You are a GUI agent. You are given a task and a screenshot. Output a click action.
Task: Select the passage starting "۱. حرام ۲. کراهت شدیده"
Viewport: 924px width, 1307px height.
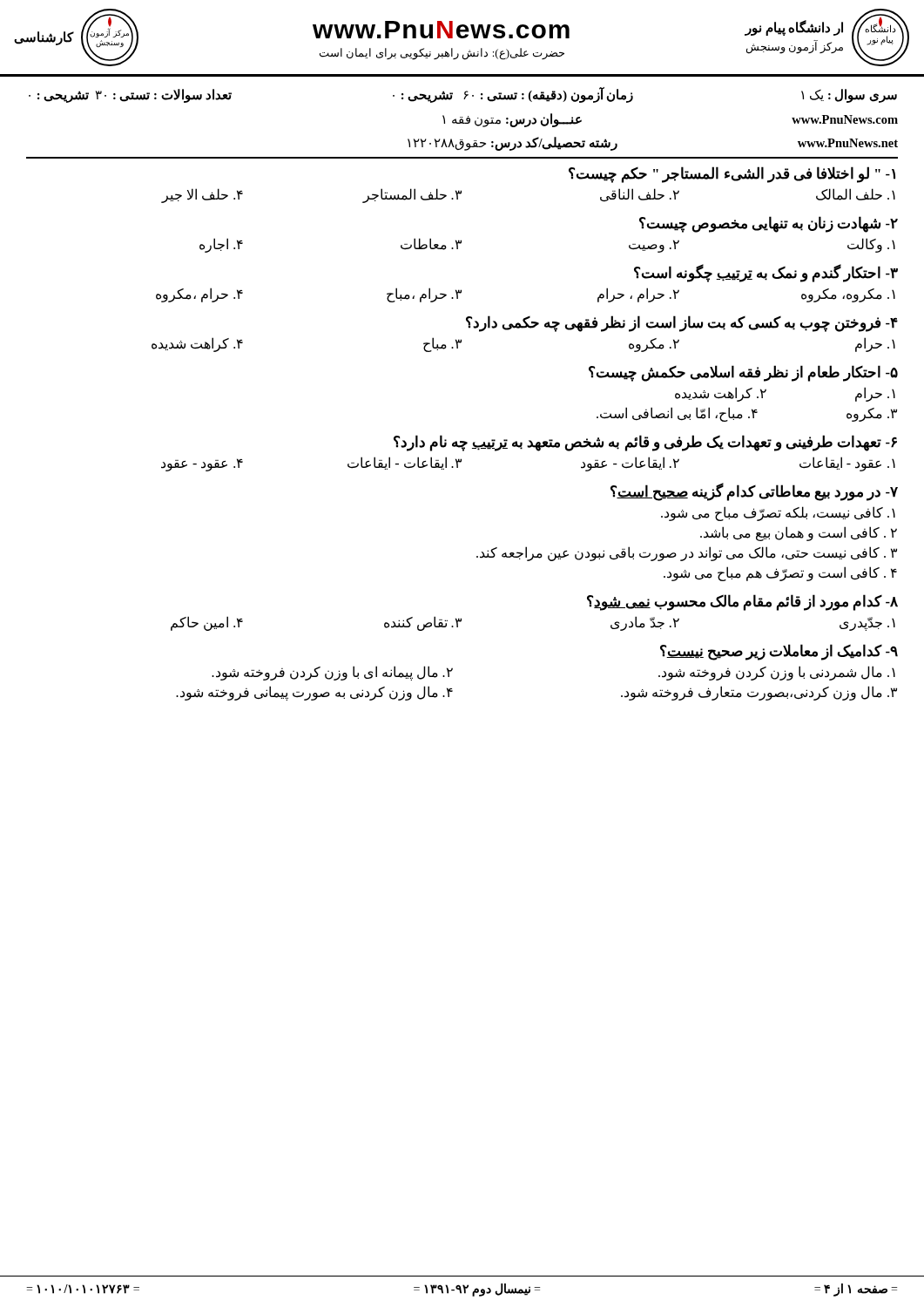pyautogui.click(x=872, y=395)
